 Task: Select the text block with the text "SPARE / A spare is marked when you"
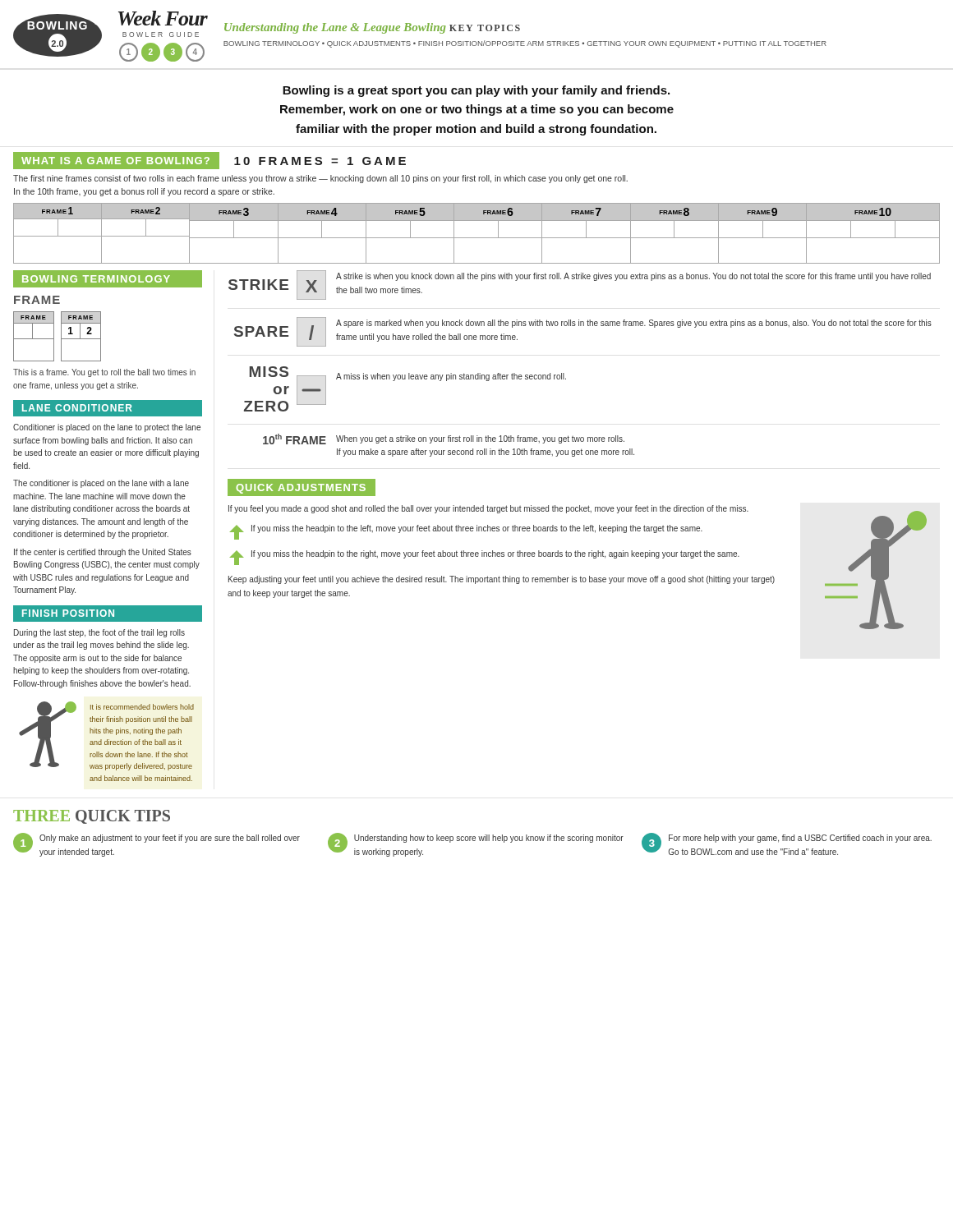584,332
